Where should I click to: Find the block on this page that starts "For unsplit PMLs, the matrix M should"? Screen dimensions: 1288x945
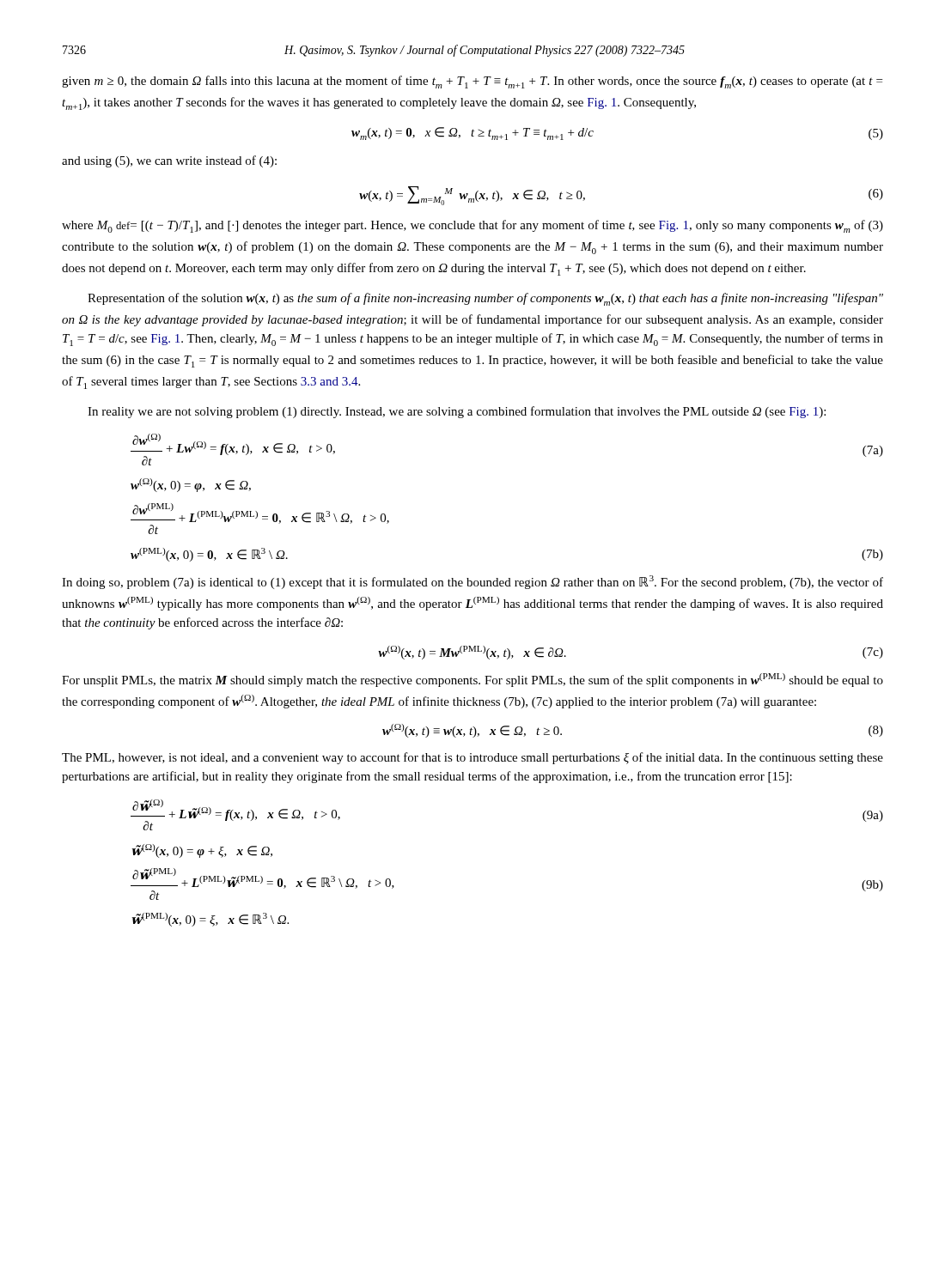coord(472,690)
